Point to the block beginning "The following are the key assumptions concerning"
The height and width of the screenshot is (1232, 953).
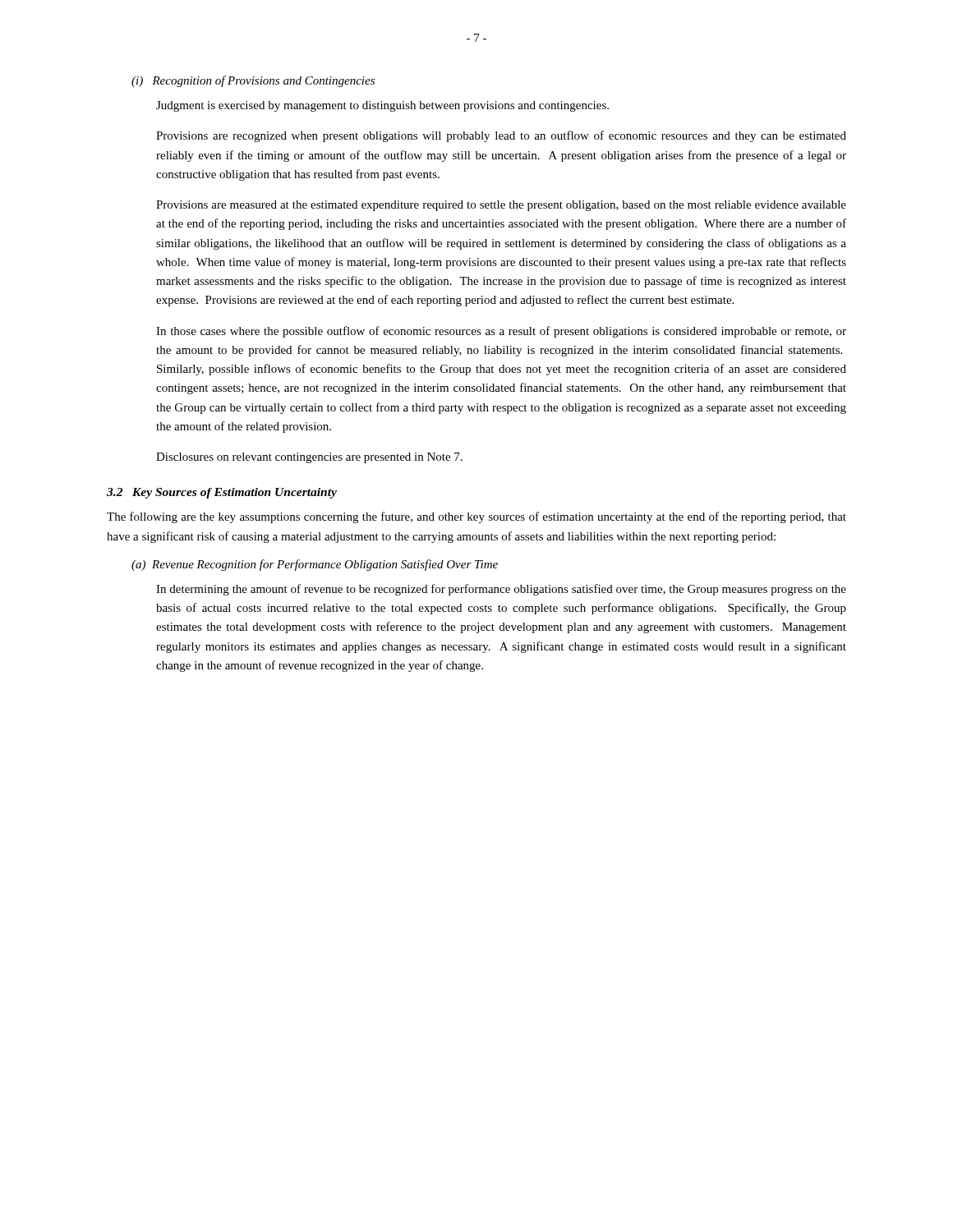click(x=476, y=526)
